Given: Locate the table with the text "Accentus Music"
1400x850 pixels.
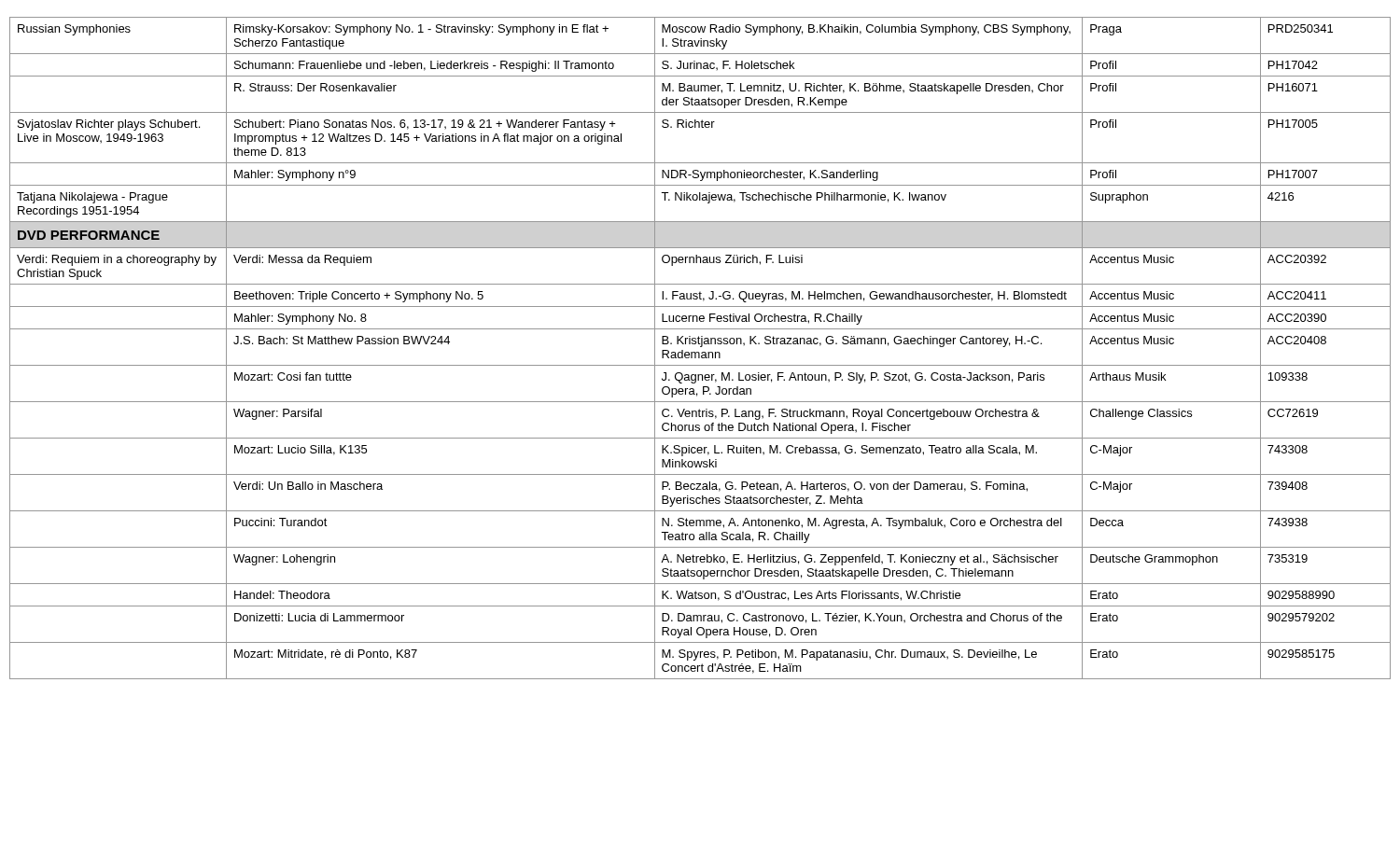Looking at the screenshot, I should [700, 348].
